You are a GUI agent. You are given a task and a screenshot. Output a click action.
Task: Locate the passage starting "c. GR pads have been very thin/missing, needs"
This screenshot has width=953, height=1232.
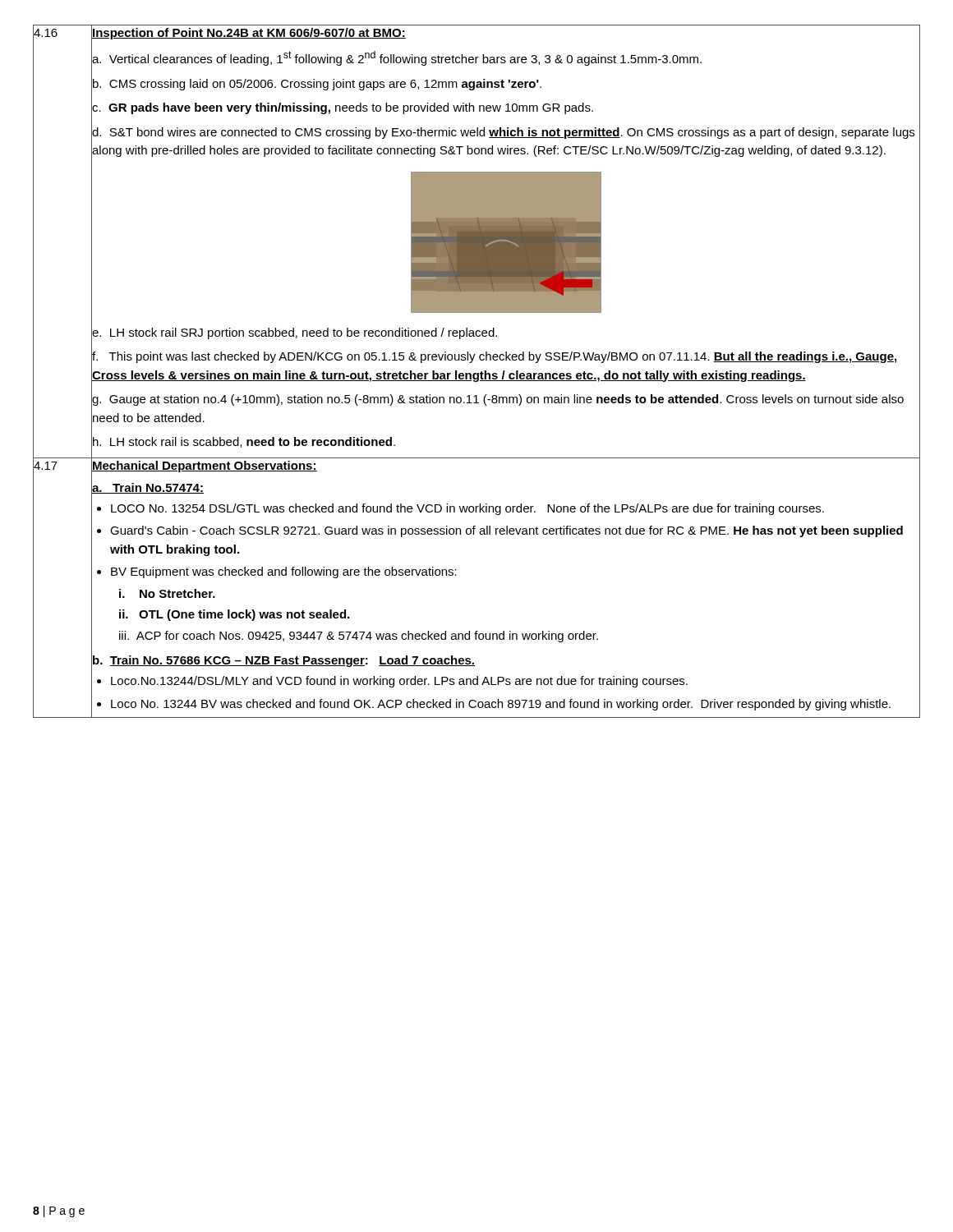tap(506, 108)
